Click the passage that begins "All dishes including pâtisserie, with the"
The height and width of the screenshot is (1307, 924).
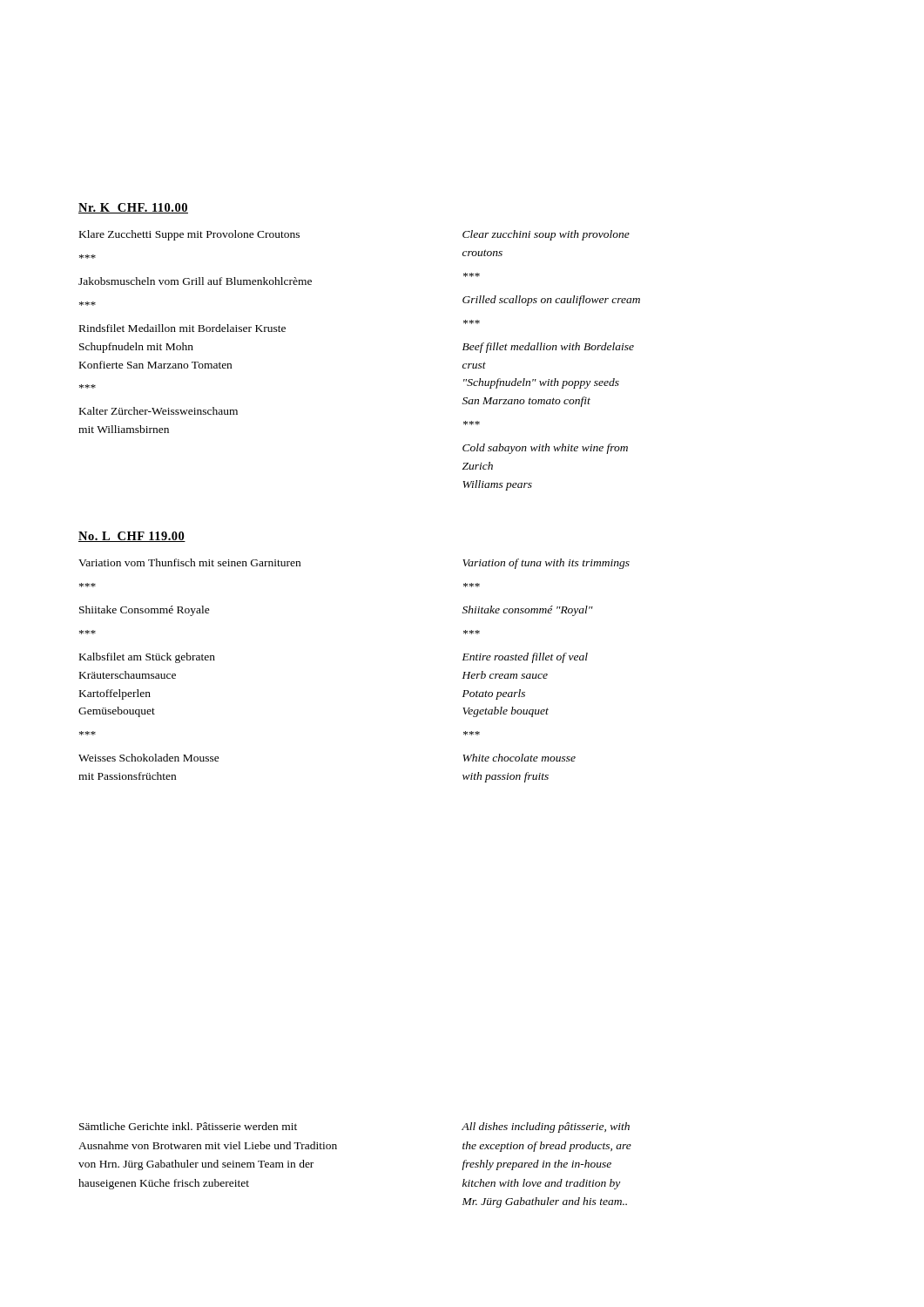click(547, 1164)
